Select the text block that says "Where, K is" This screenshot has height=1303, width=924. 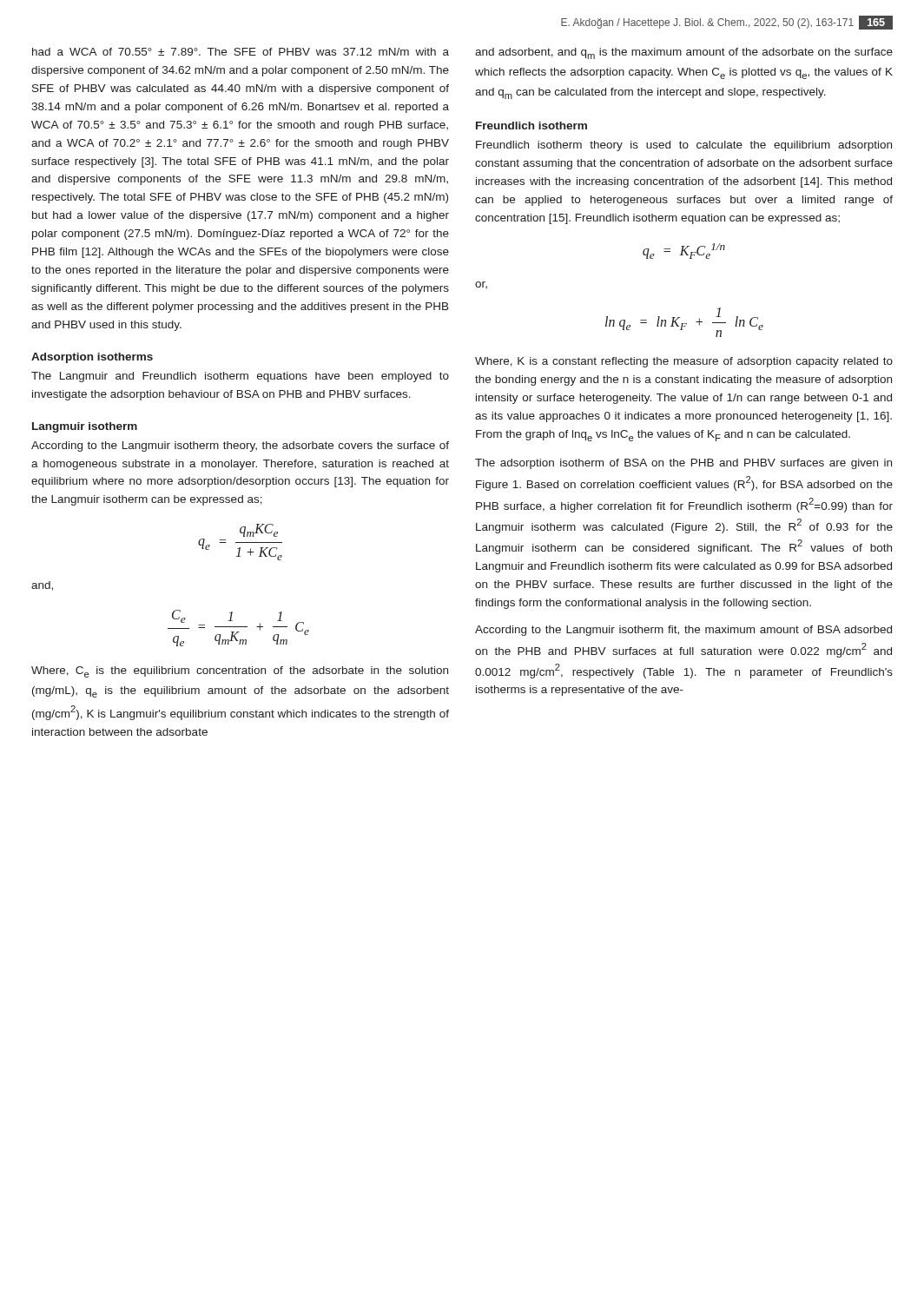[684, 399]
